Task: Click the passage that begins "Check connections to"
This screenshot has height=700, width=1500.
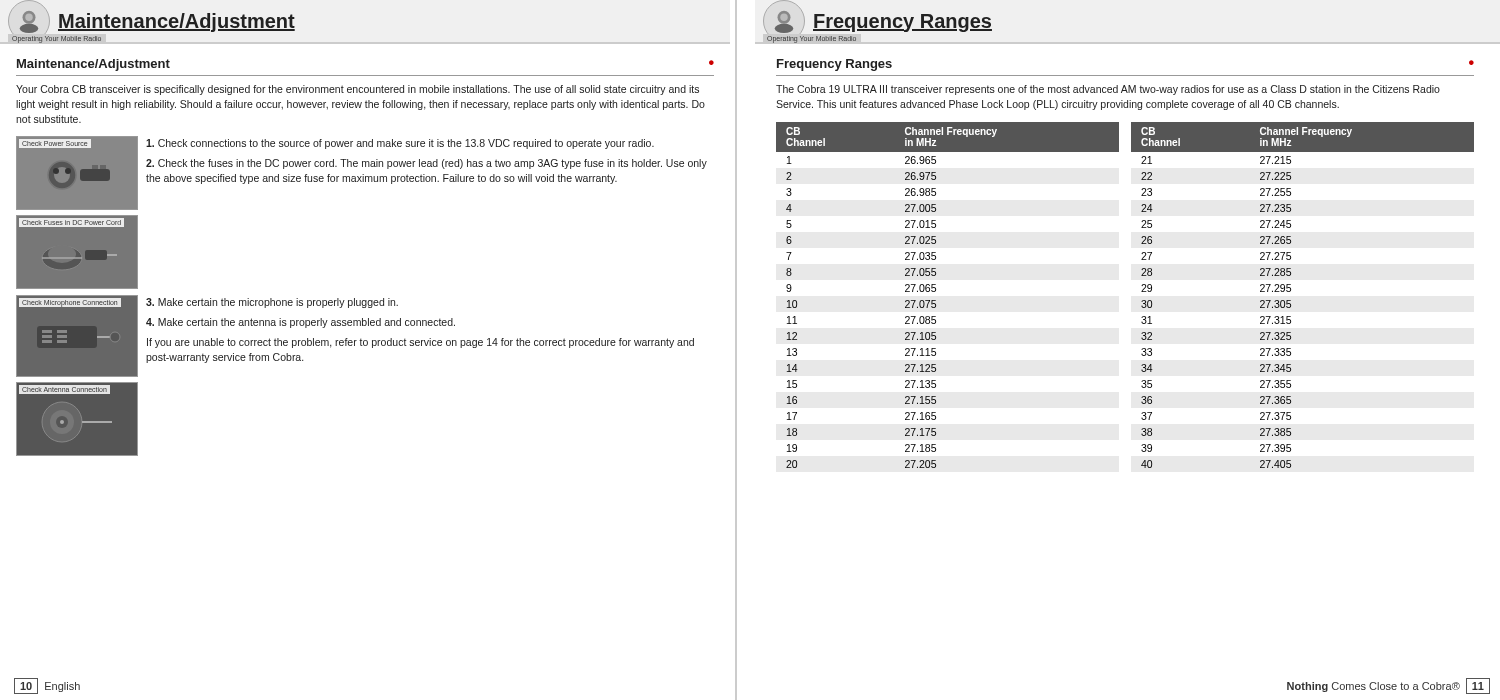Action: coord(400,143)
